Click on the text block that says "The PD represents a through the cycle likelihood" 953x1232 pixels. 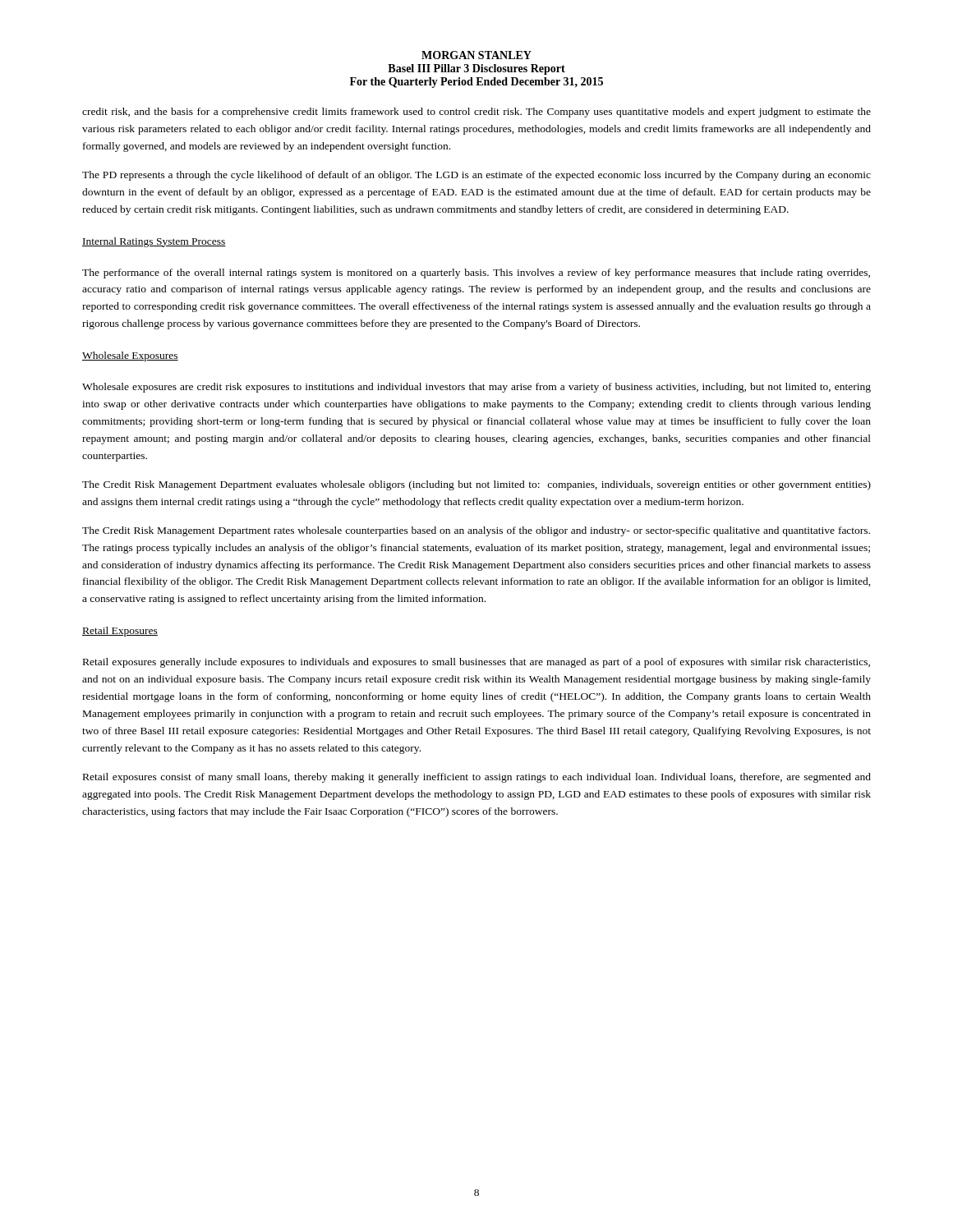(x=476, y=192)
